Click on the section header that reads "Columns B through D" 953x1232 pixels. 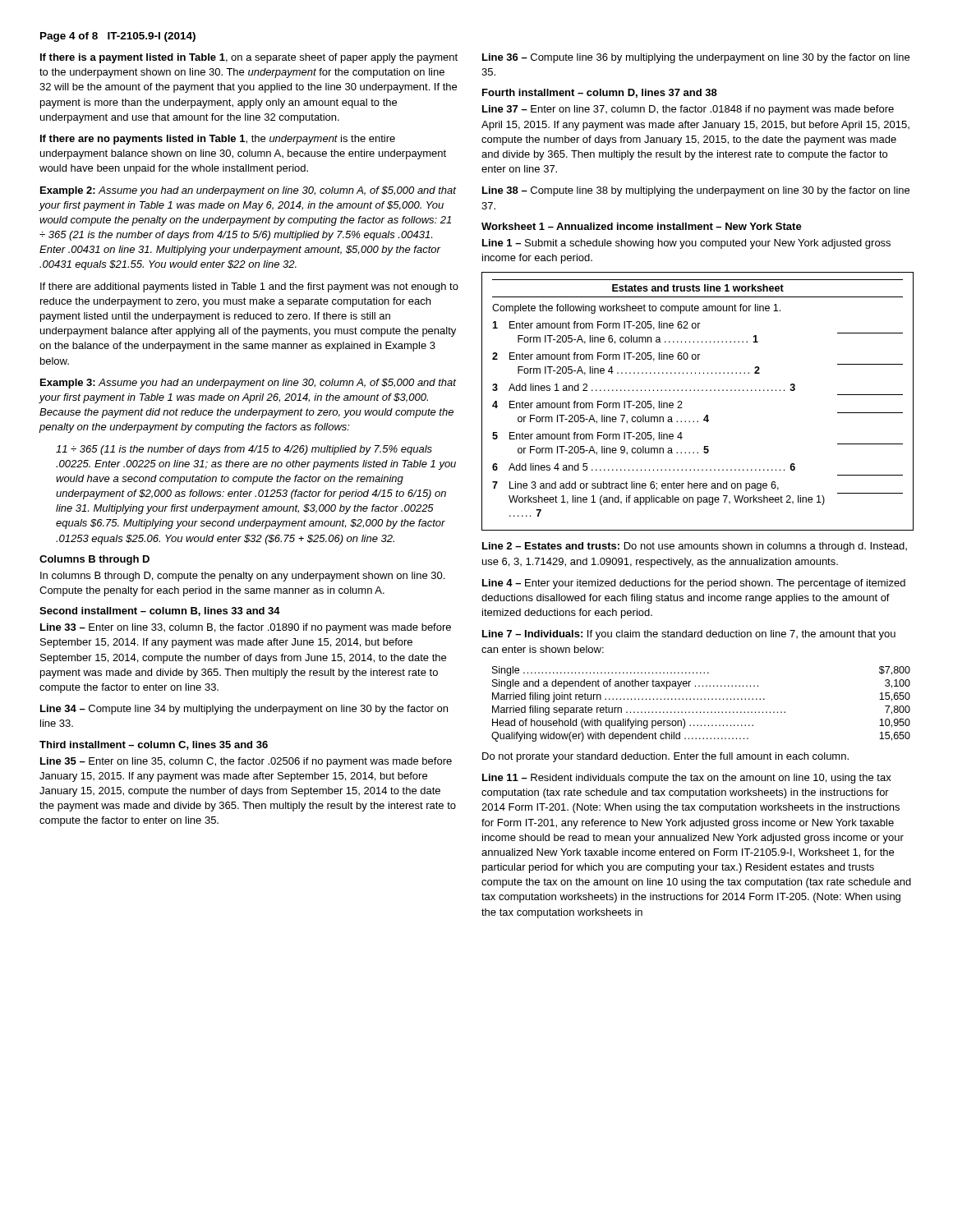tap(95, 559)
